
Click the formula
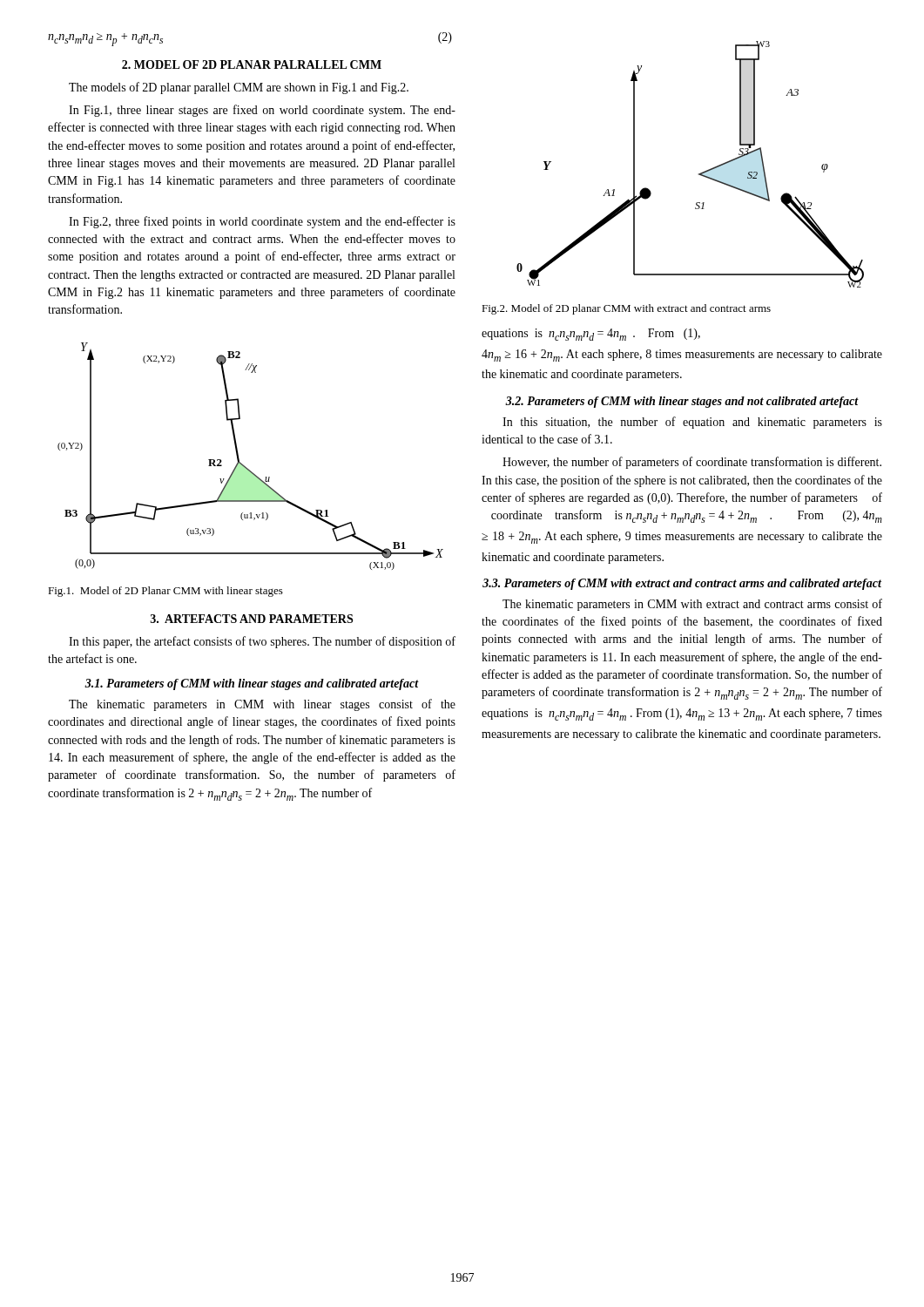pos(252,38)
